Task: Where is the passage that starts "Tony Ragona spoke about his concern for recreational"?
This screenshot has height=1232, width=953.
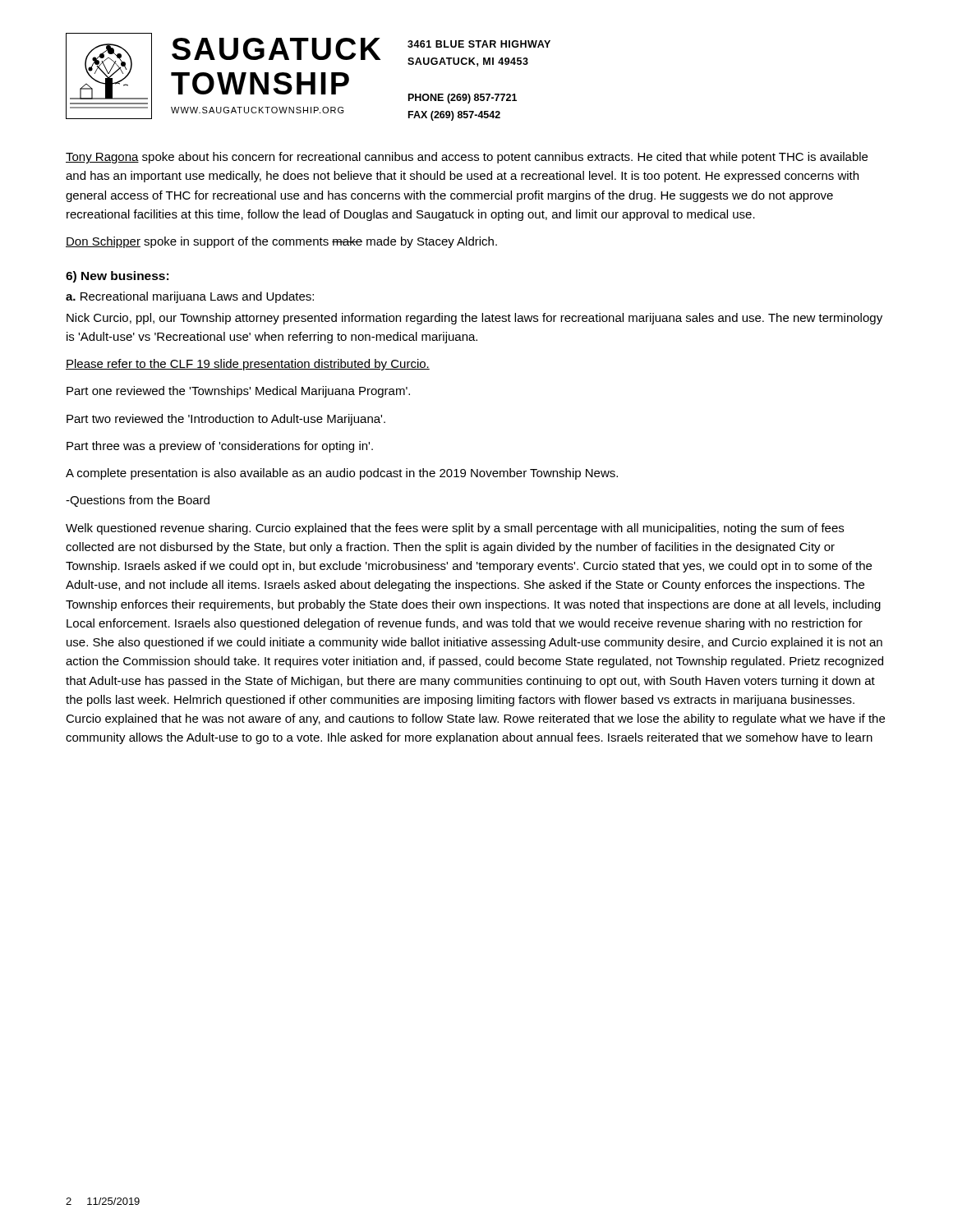Action: [x=467, y=185]
